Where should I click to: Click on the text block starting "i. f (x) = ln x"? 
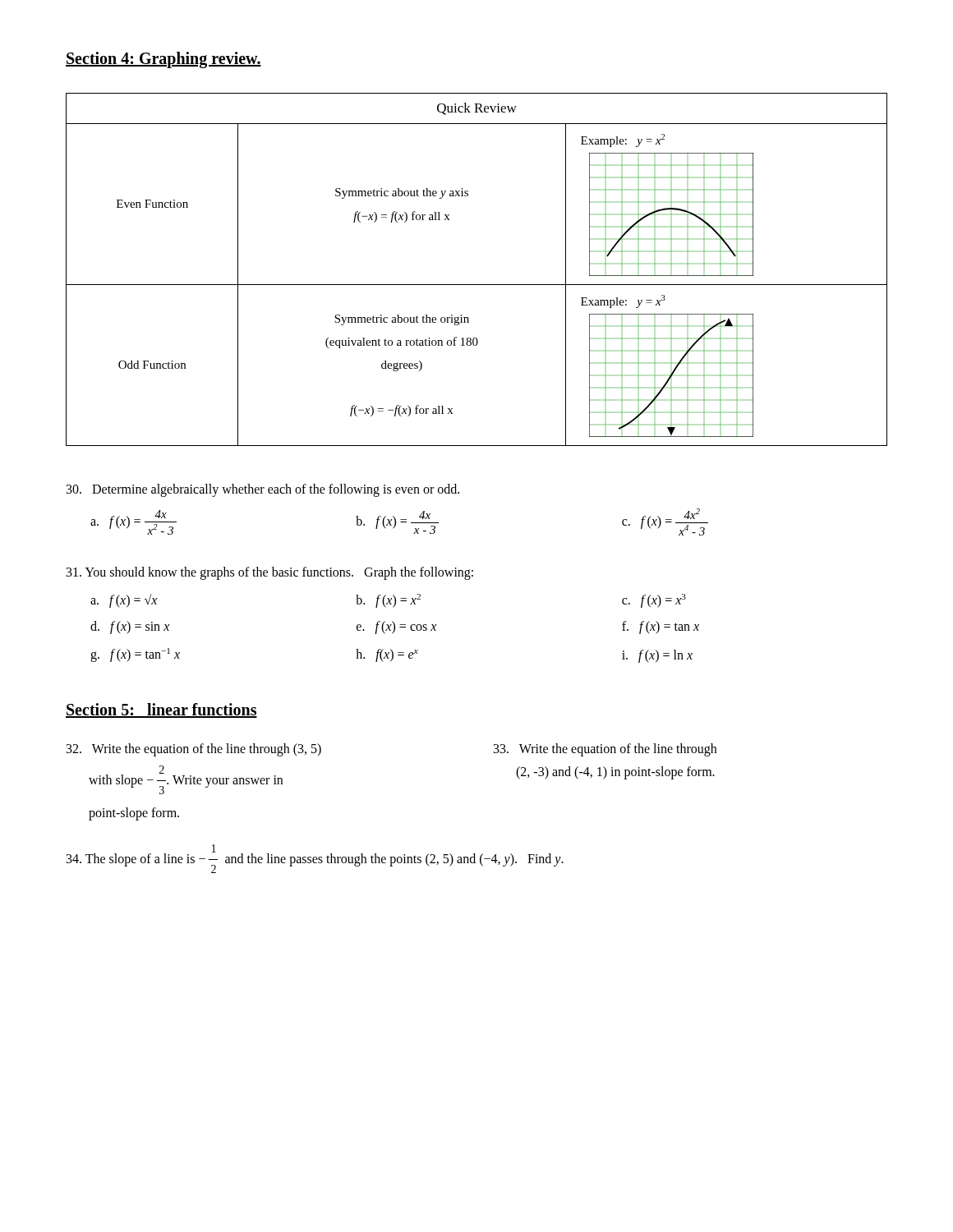[x=657, y=655]
